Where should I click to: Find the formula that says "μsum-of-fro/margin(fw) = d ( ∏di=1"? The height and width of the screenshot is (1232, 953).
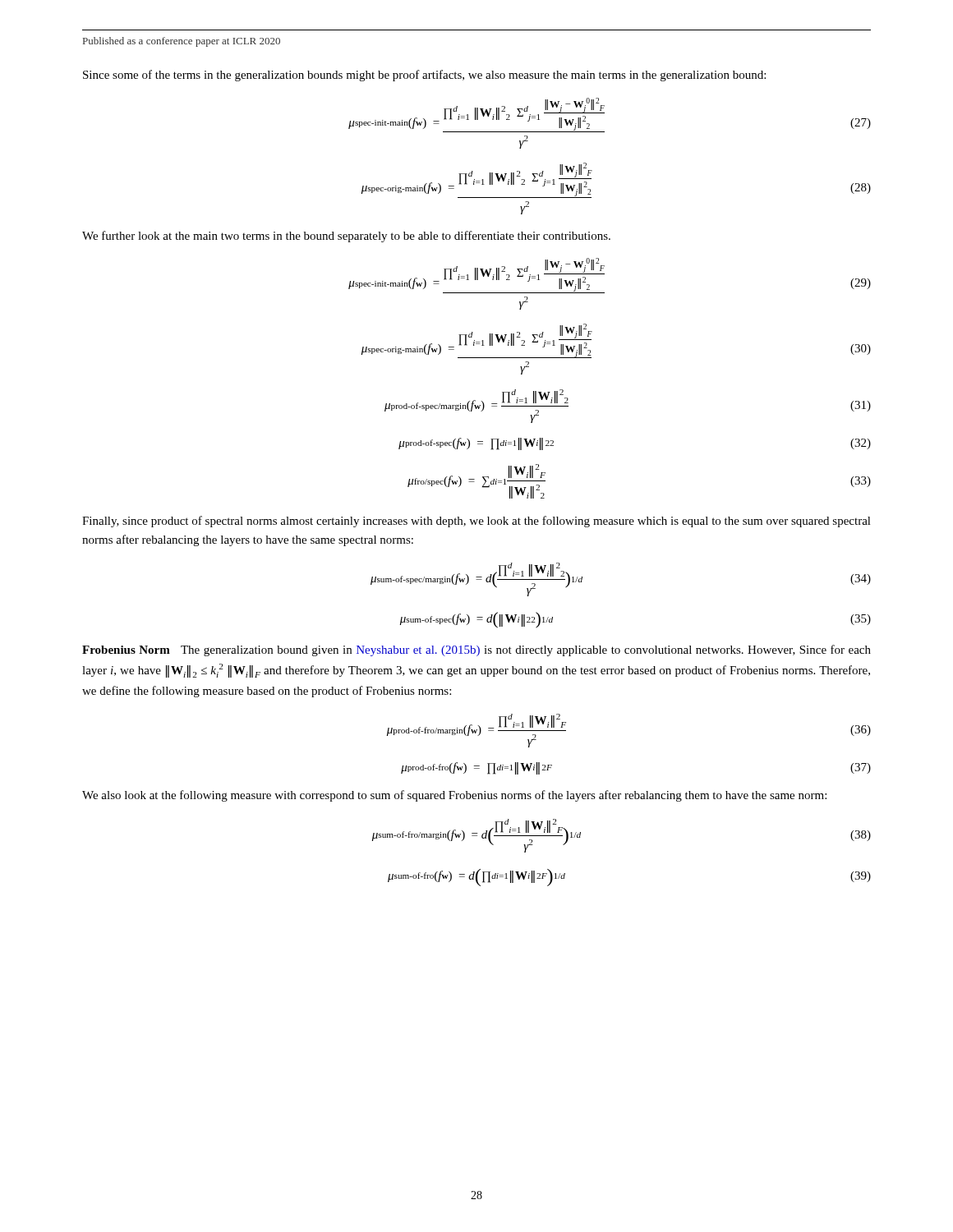tap(528, 836)
